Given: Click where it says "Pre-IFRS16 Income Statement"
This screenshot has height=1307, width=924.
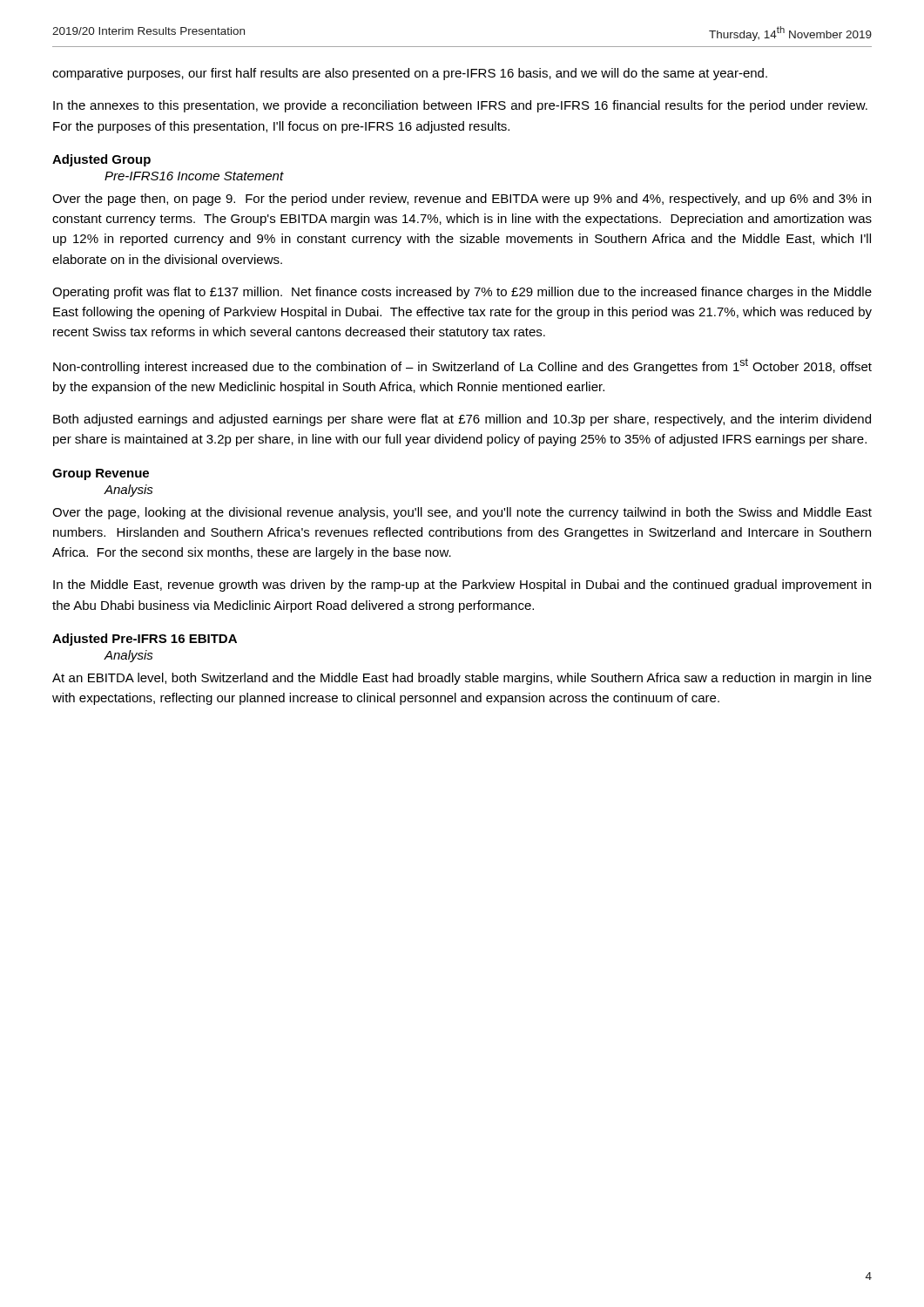Looking at the screenshot, I should coord(194,175).
